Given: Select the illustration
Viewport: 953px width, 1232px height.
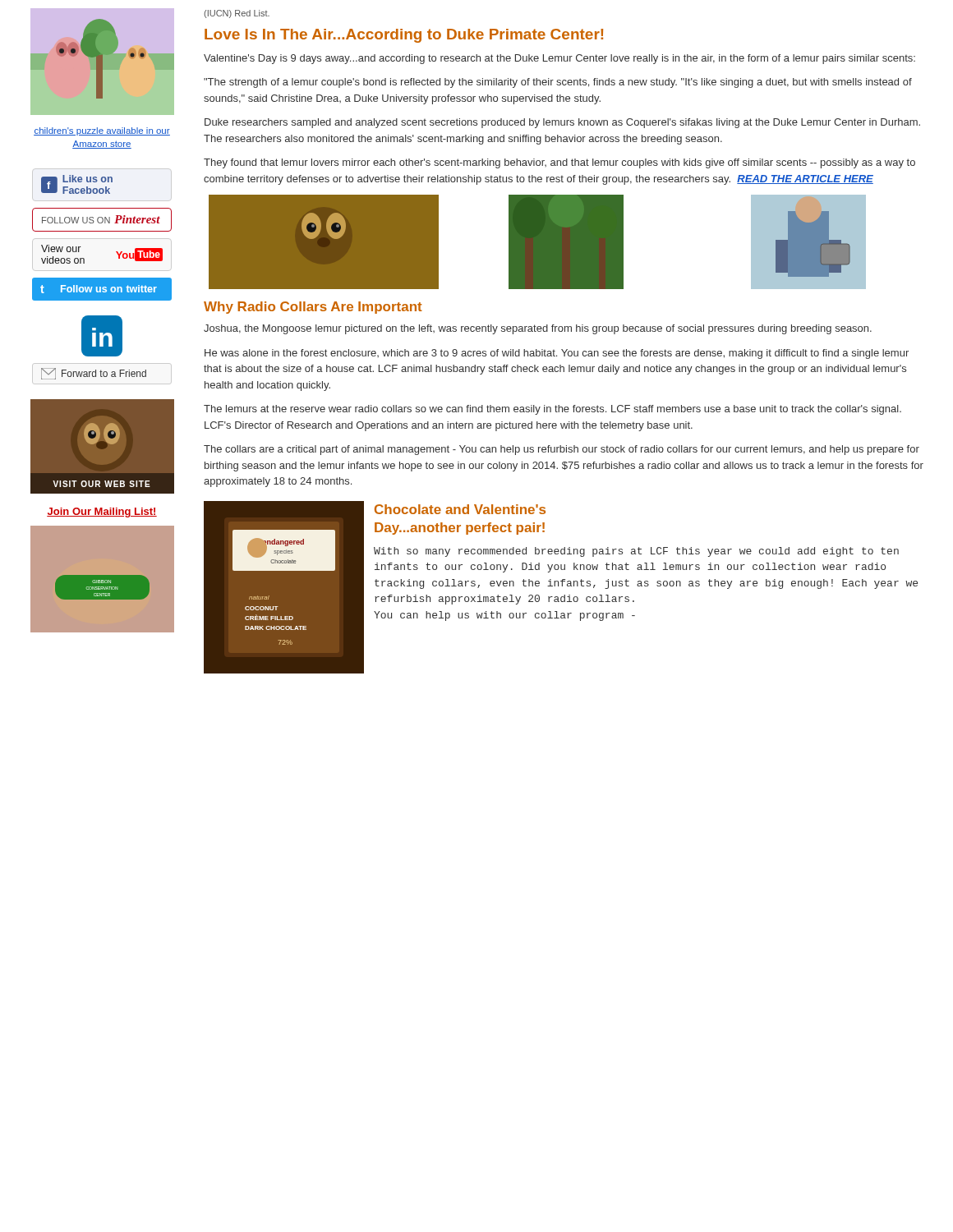Looking at the screenshot, I should click(x=102, y=63).
